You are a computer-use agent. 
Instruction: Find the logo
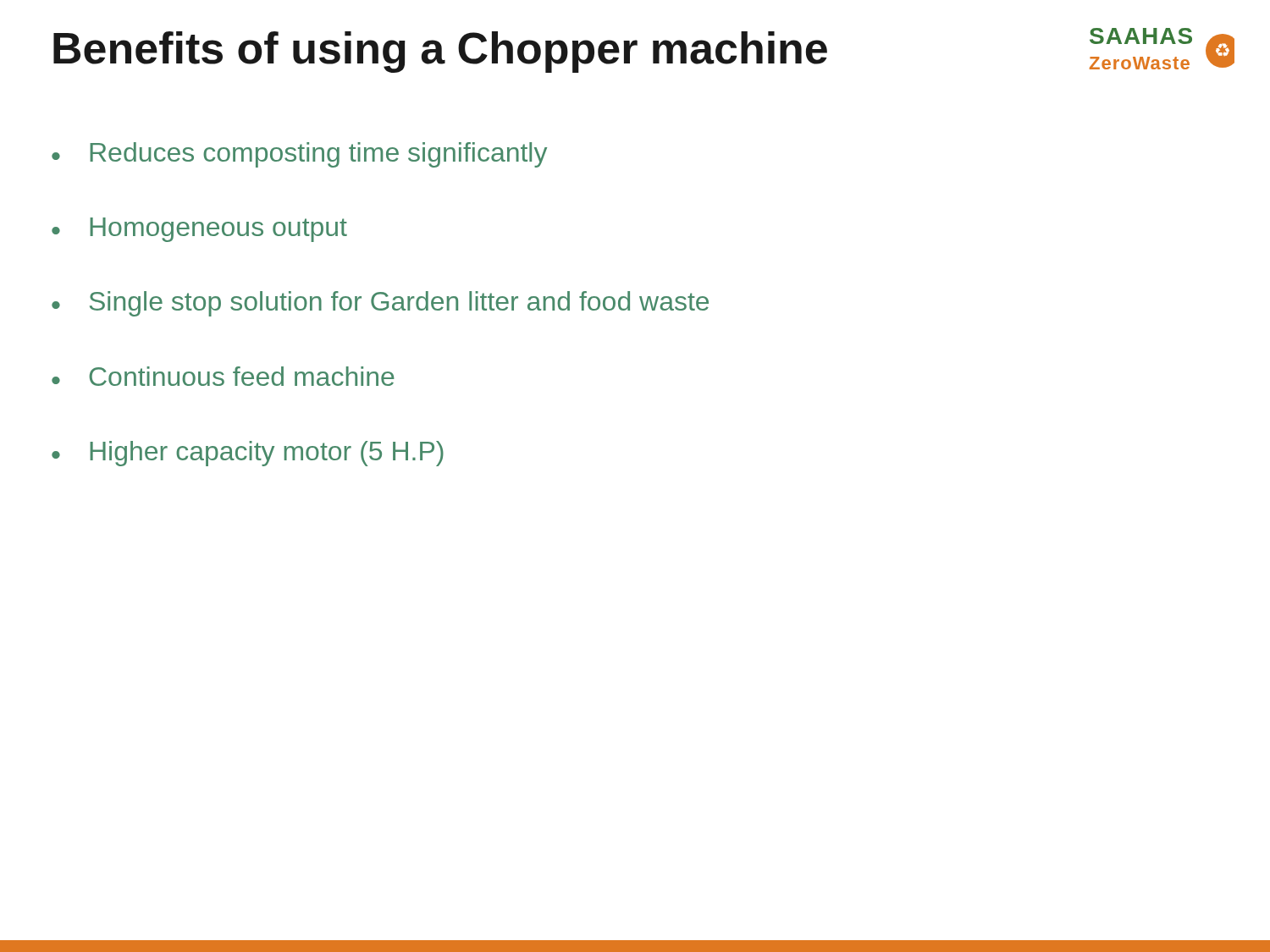[x=1151, y=51]
